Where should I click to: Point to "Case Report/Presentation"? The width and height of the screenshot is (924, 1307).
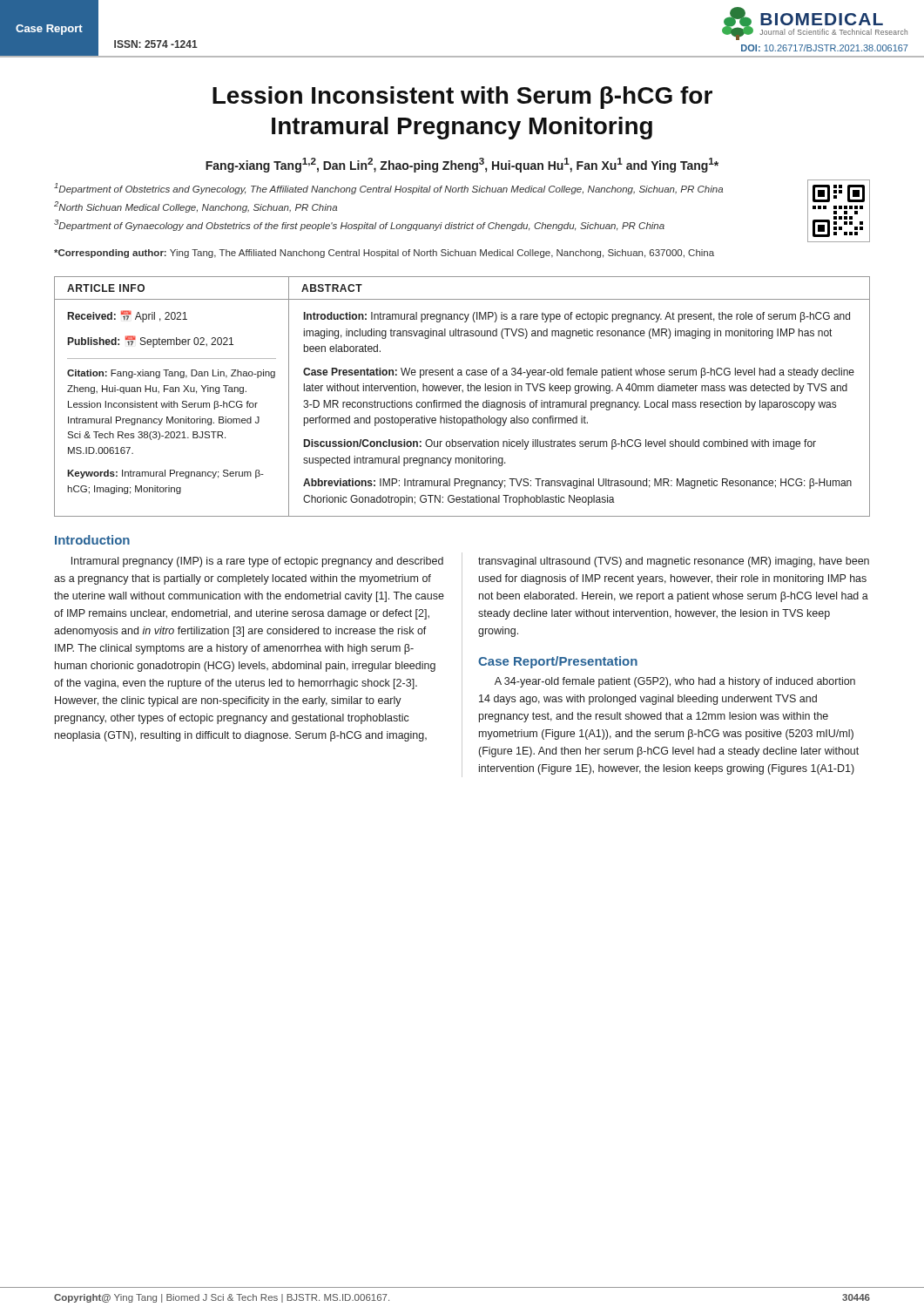(558, 661)
